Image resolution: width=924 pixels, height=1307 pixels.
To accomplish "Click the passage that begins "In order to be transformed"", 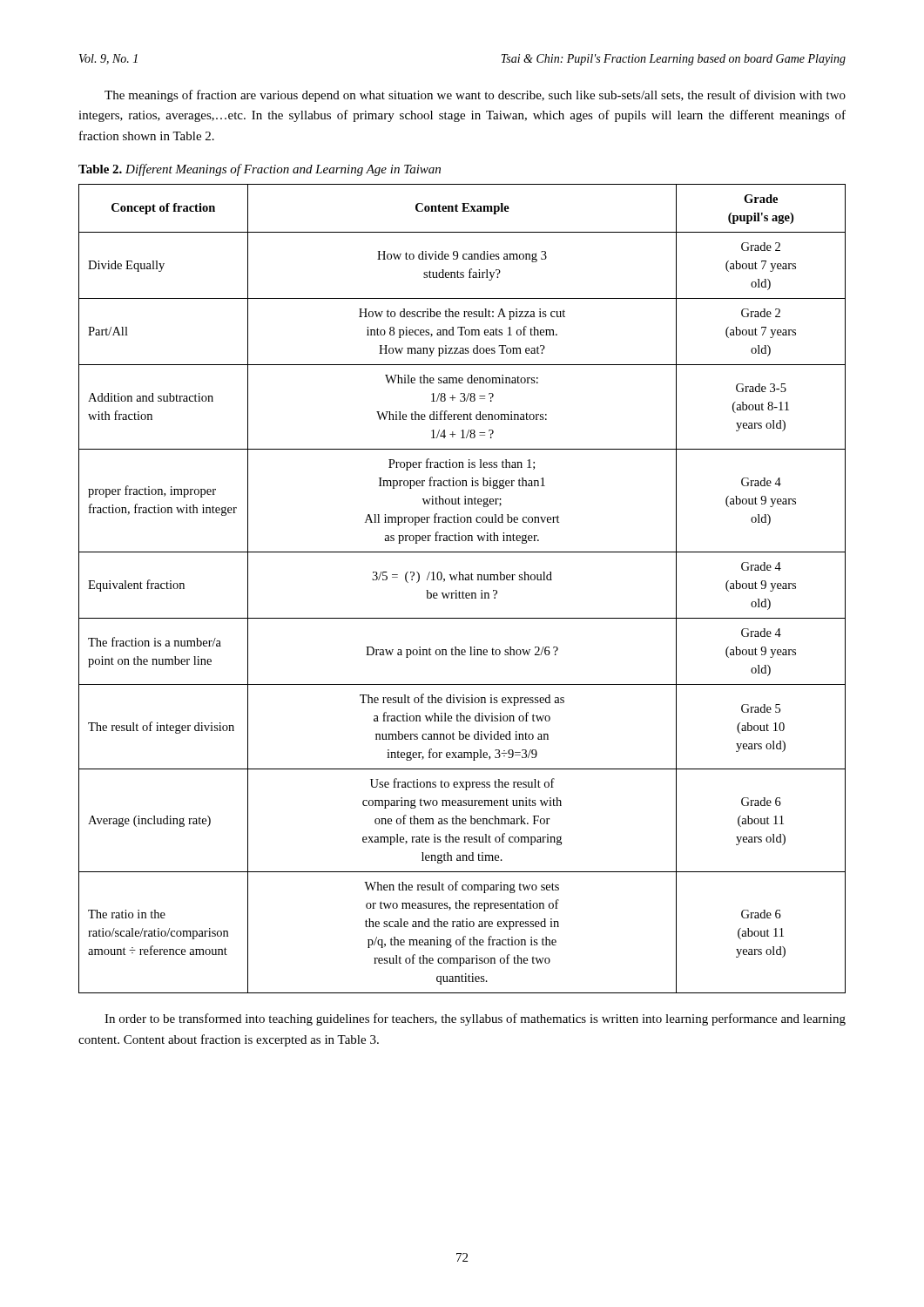I will (462, 1029).
